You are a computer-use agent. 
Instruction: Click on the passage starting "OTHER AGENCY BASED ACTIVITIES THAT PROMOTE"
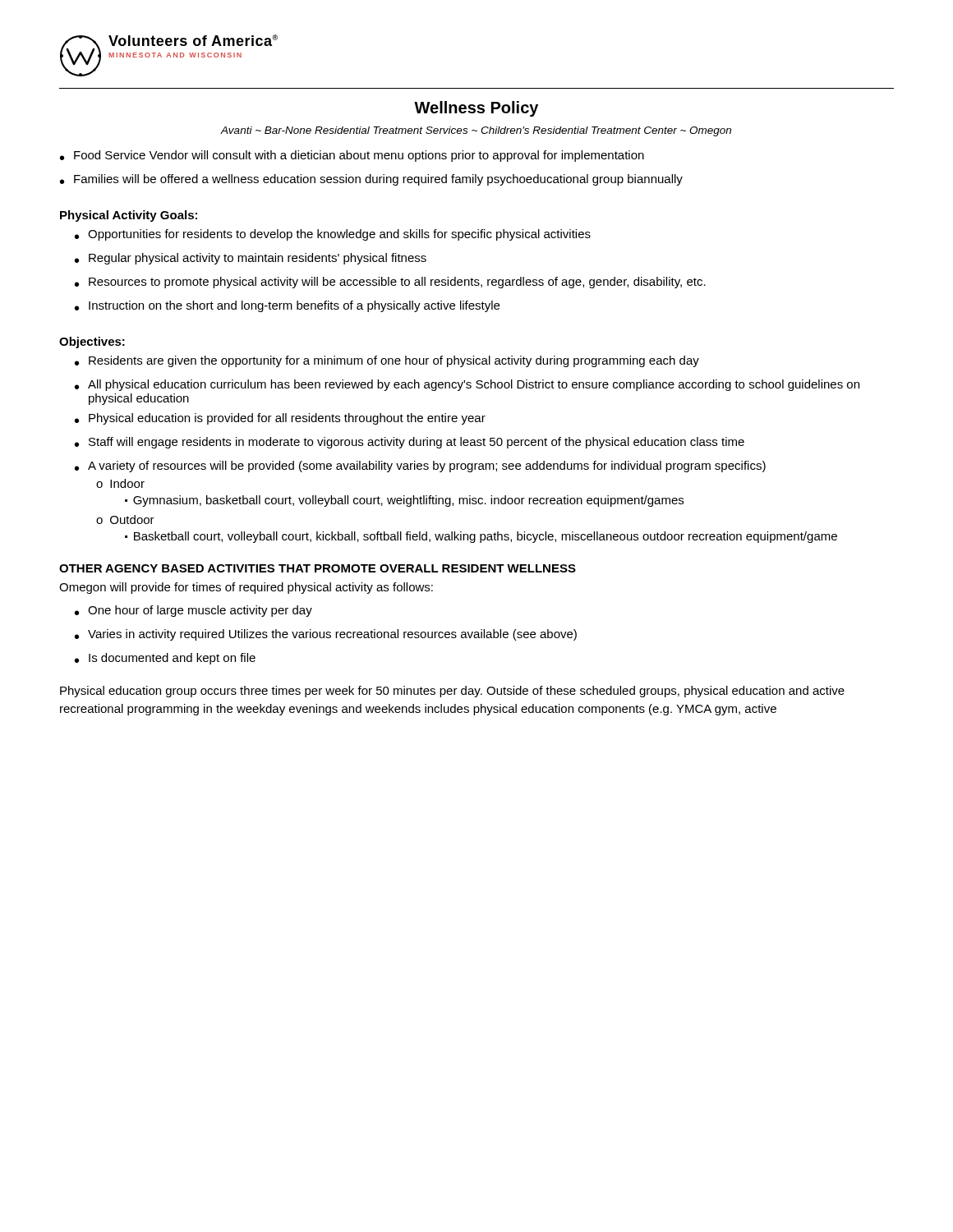(318, 568)
